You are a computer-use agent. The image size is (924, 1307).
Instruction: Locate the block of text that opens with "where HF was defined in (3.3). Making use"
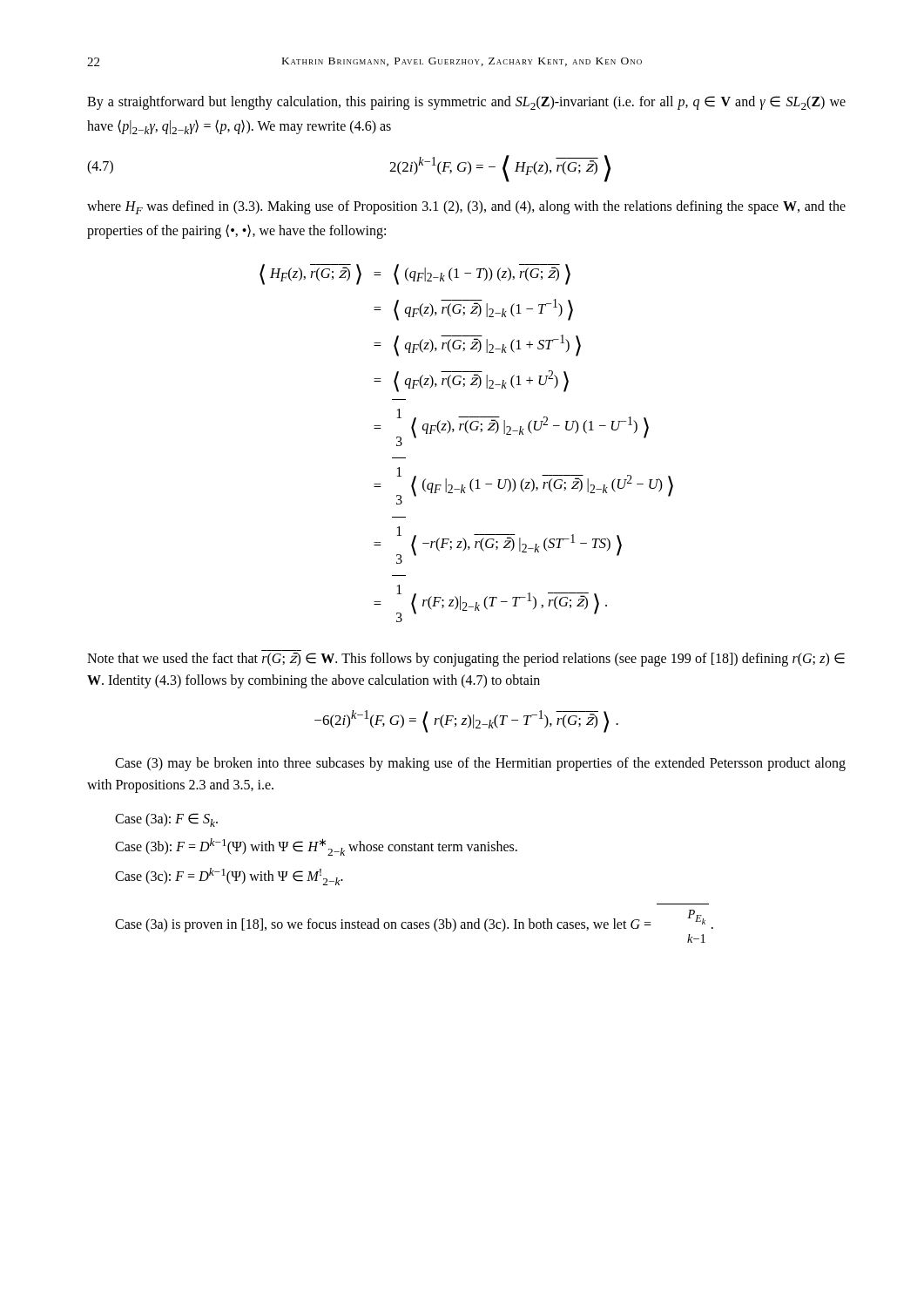[466, 218]
